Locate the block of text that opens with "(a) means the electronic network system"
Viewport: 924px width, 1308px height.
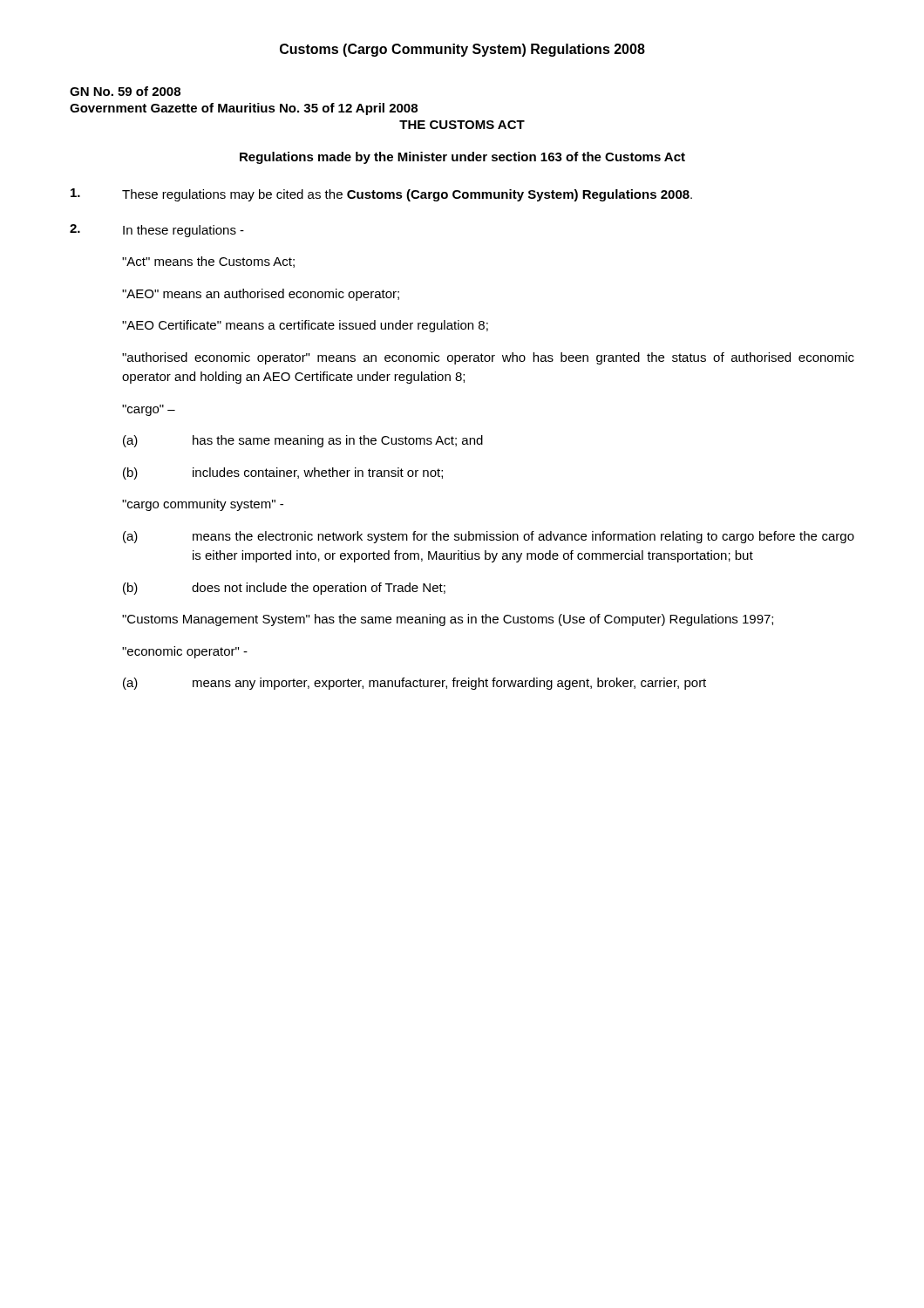click(488, 546)
